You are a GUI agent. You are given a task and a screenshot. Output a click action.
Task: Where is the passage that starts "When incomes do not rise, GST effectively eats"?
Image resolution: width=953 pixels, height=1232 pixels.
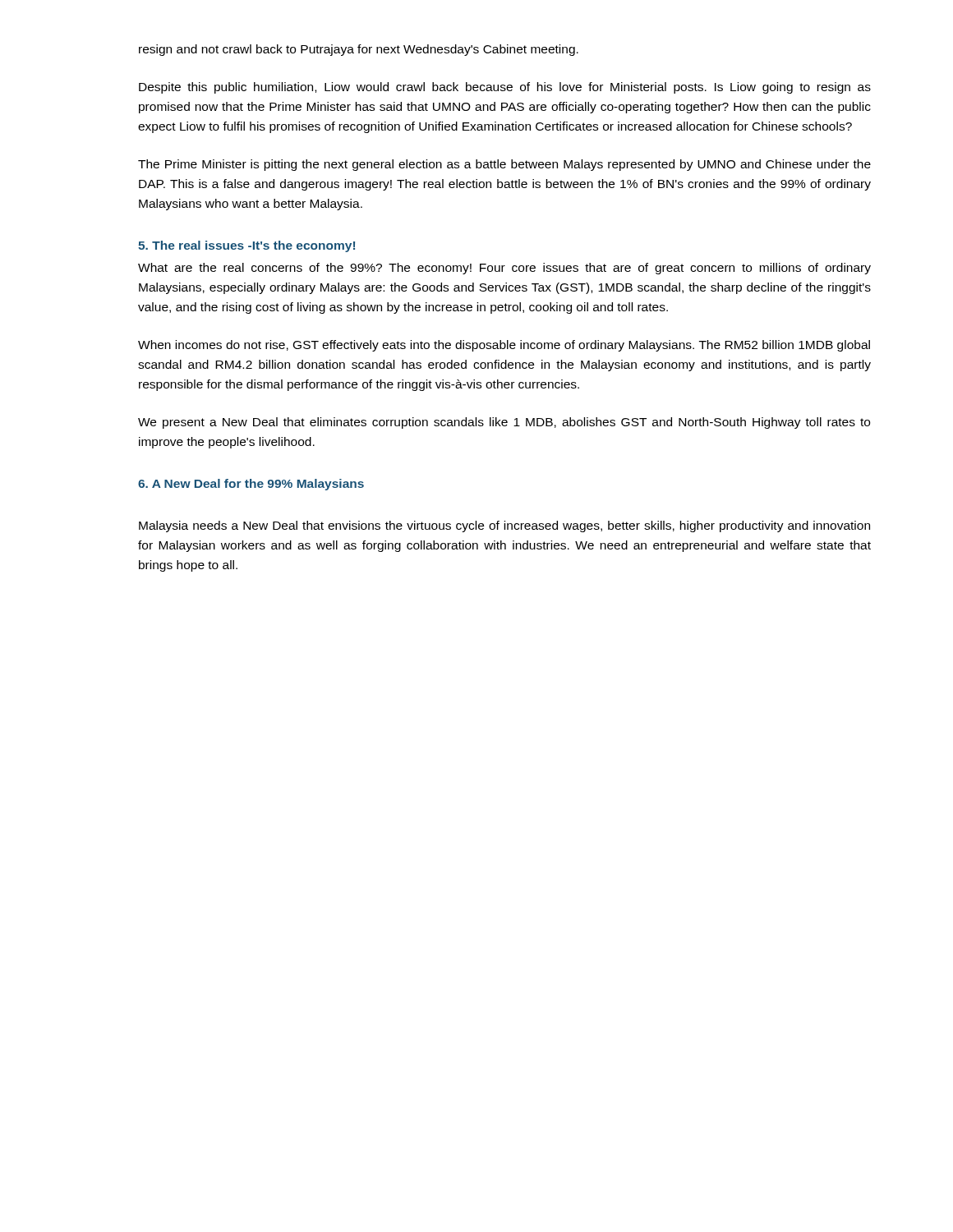click(504, 364)
